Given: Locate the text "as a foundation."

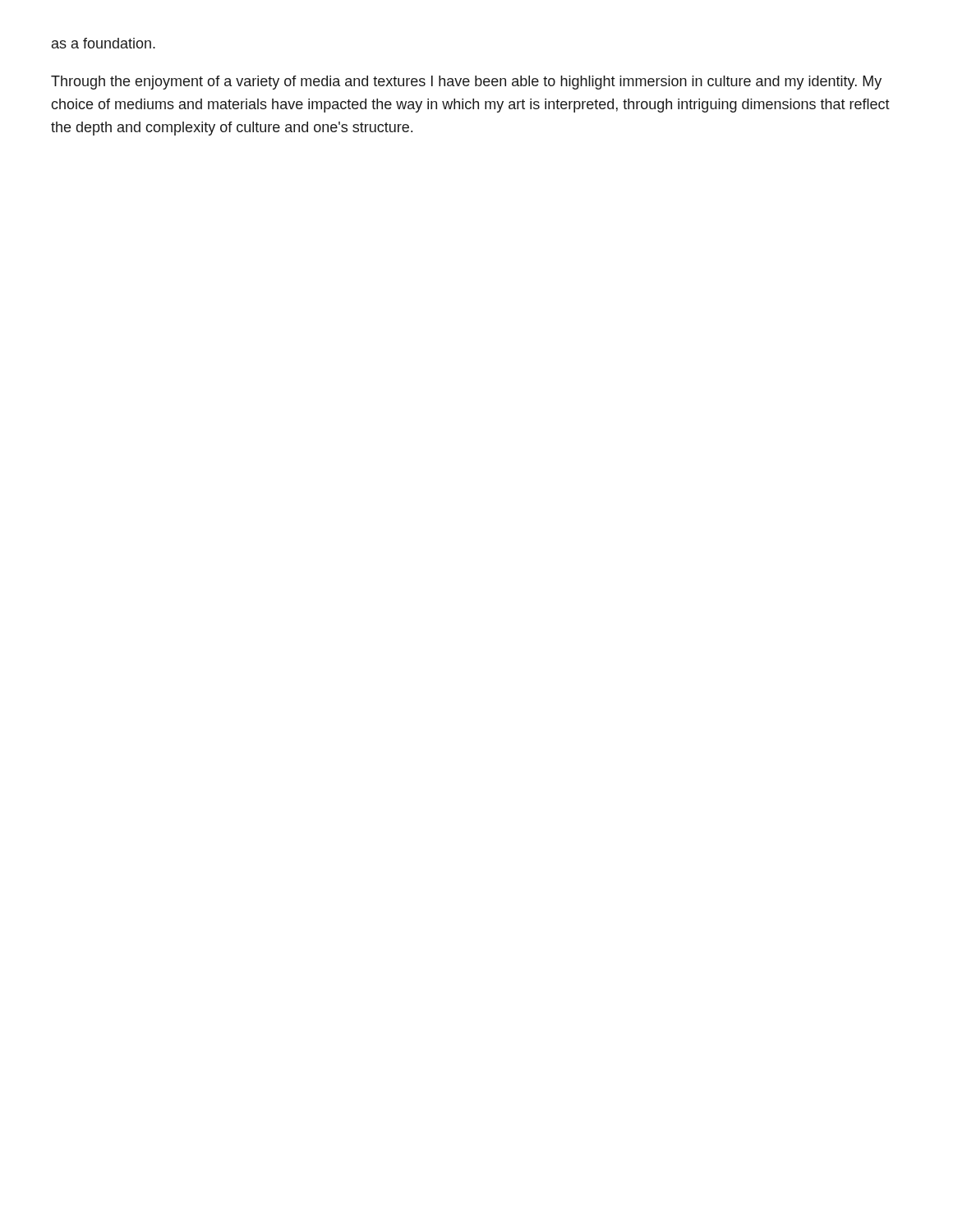Looking at the screenshot, I should 104,44.
